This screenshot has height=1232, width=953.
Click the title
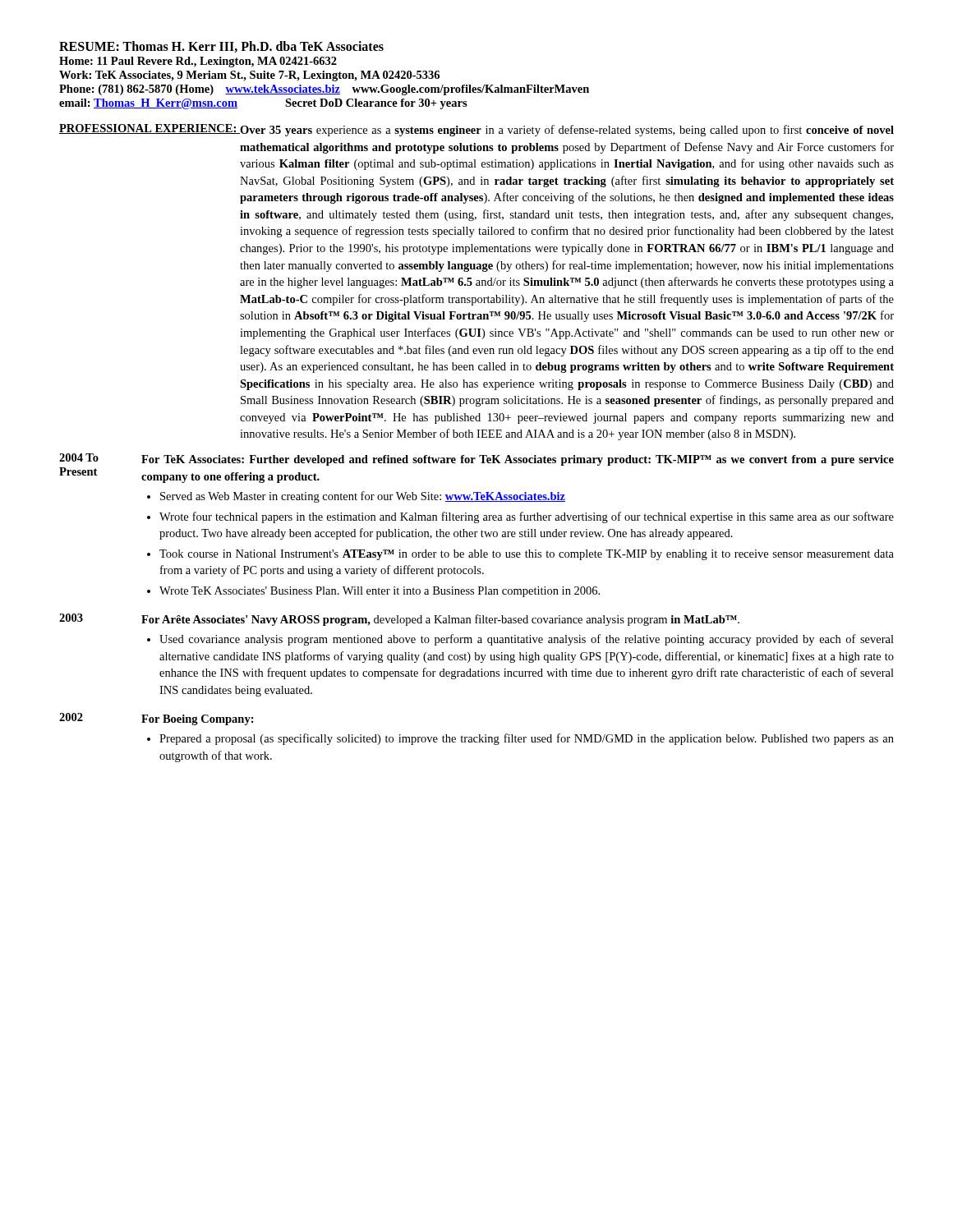point(476,75)
